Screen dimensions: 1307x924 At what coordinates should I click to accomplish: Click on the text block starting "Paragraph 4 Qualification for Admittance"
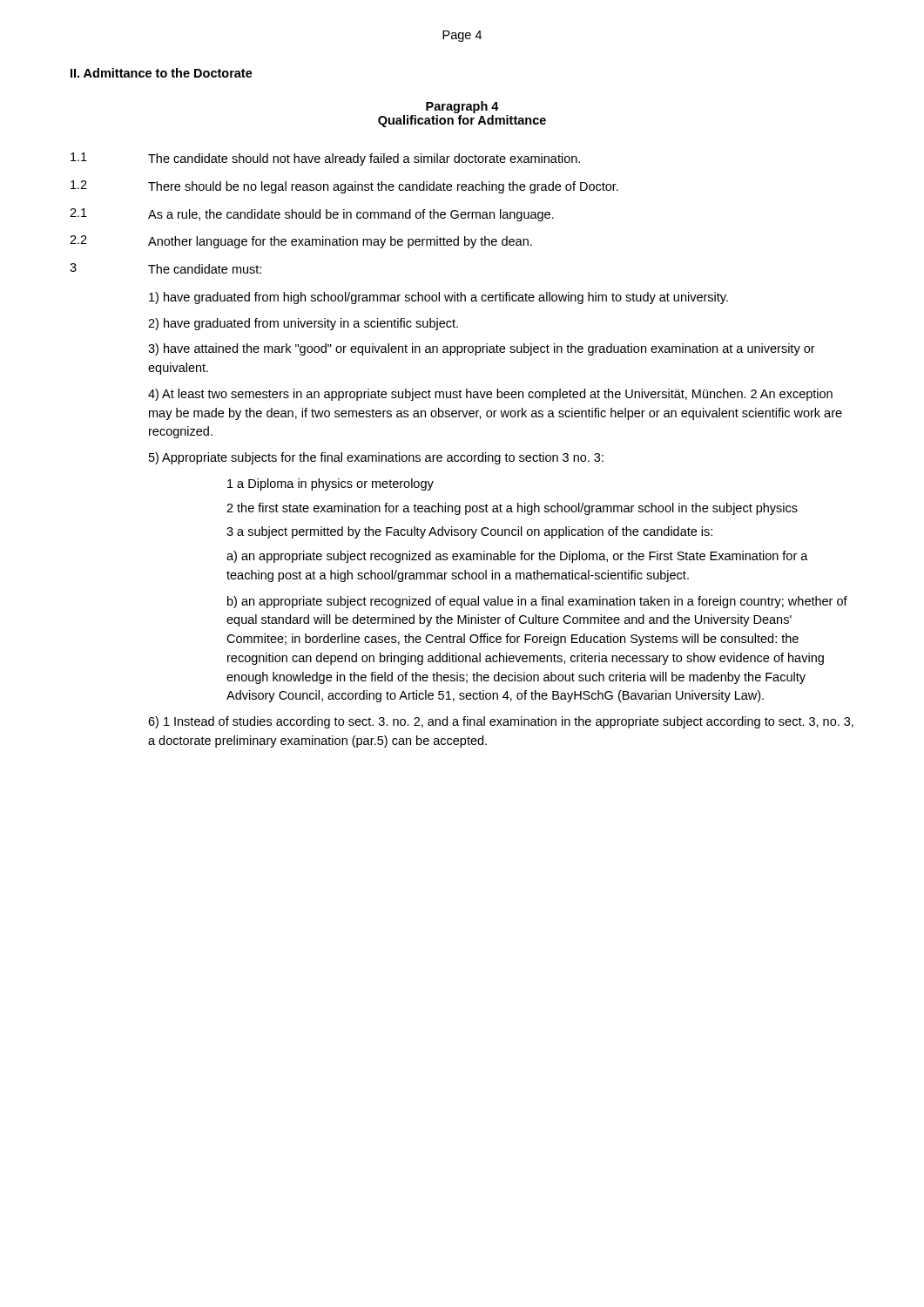pyautogui.click(x=462, y=113)
